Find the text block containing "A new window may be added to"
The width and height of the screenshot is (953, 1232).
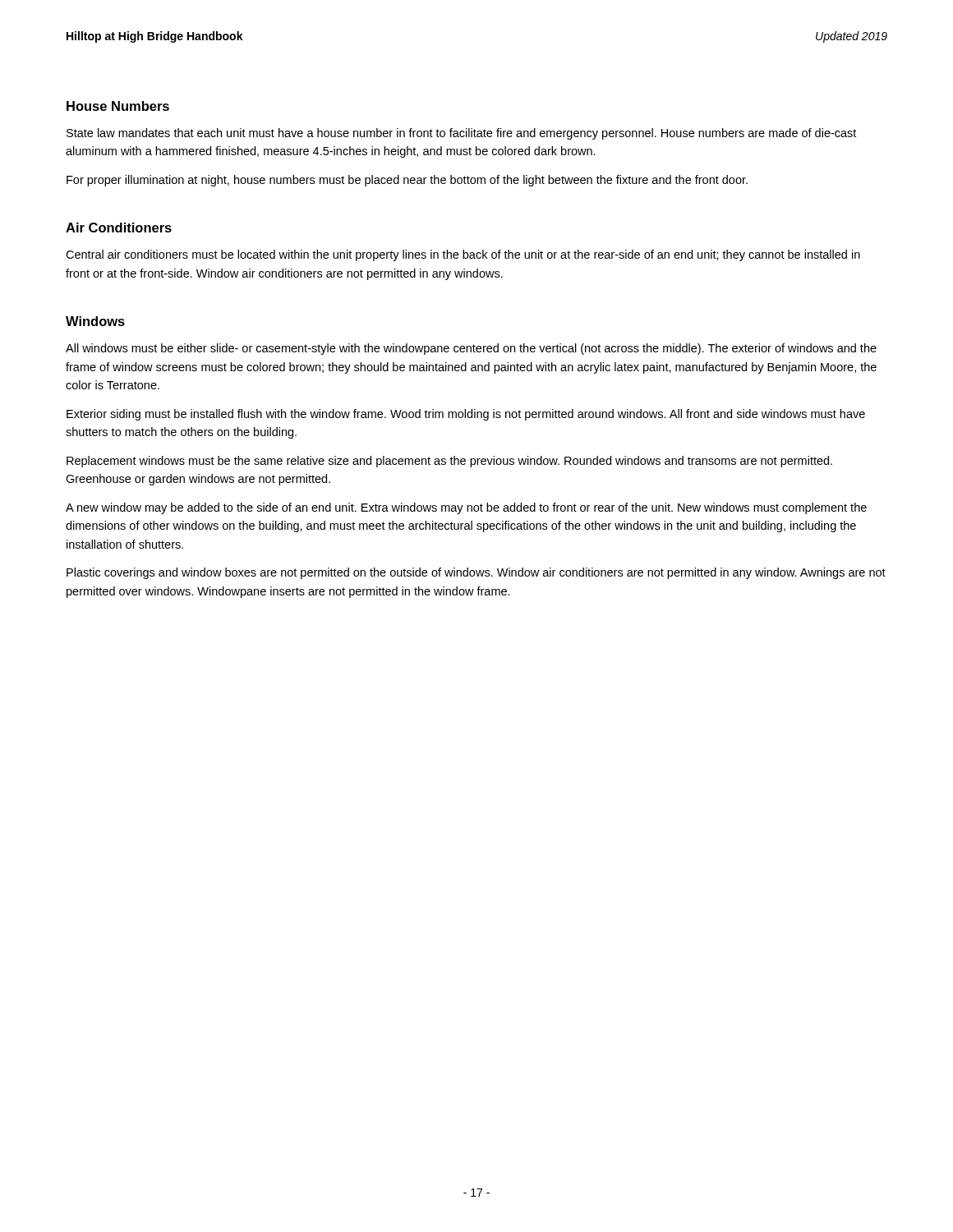tap(466, 526)
